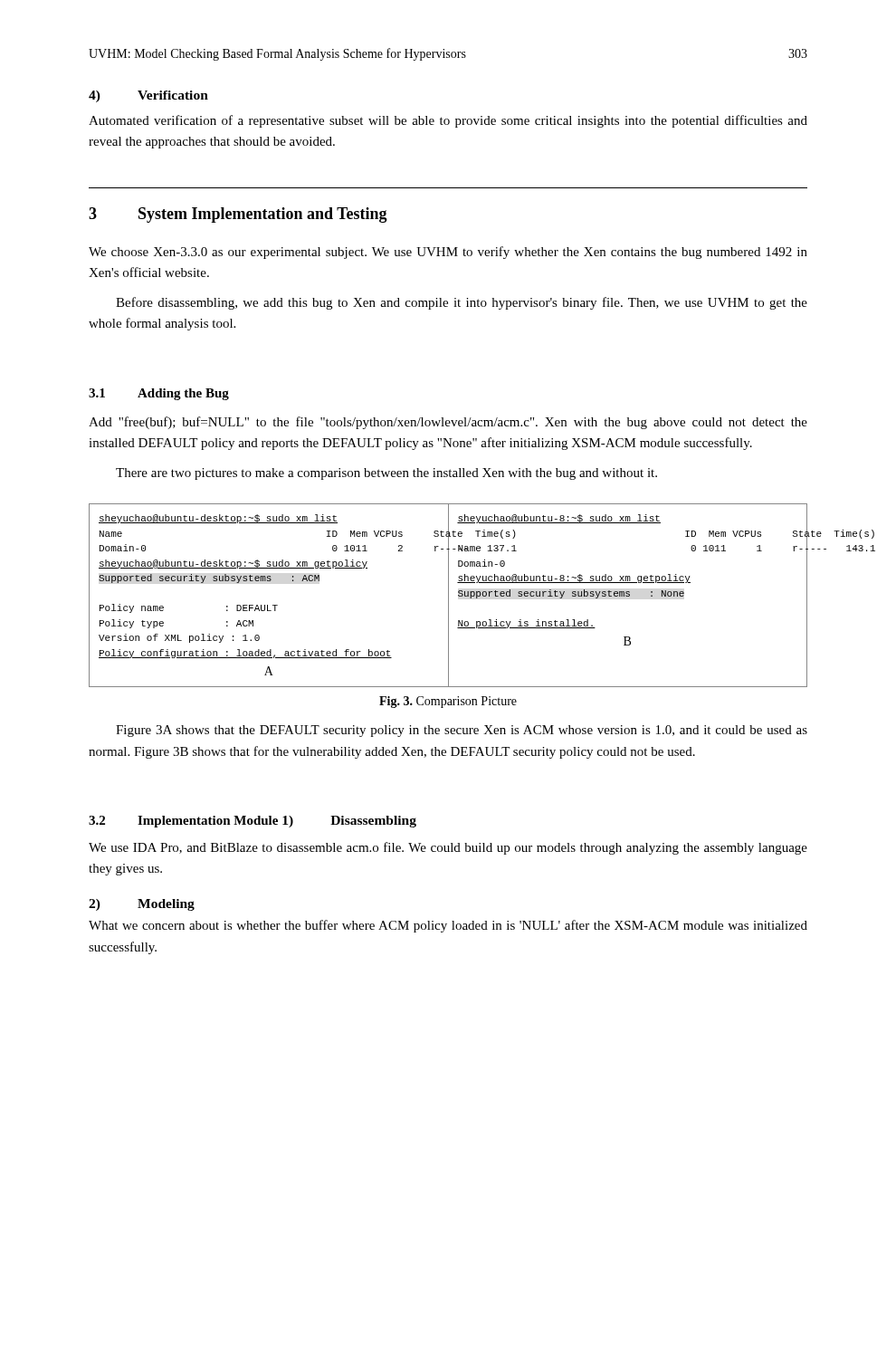Where does it say "Fig. 3. Comparison Picture"?

point(448,701)
